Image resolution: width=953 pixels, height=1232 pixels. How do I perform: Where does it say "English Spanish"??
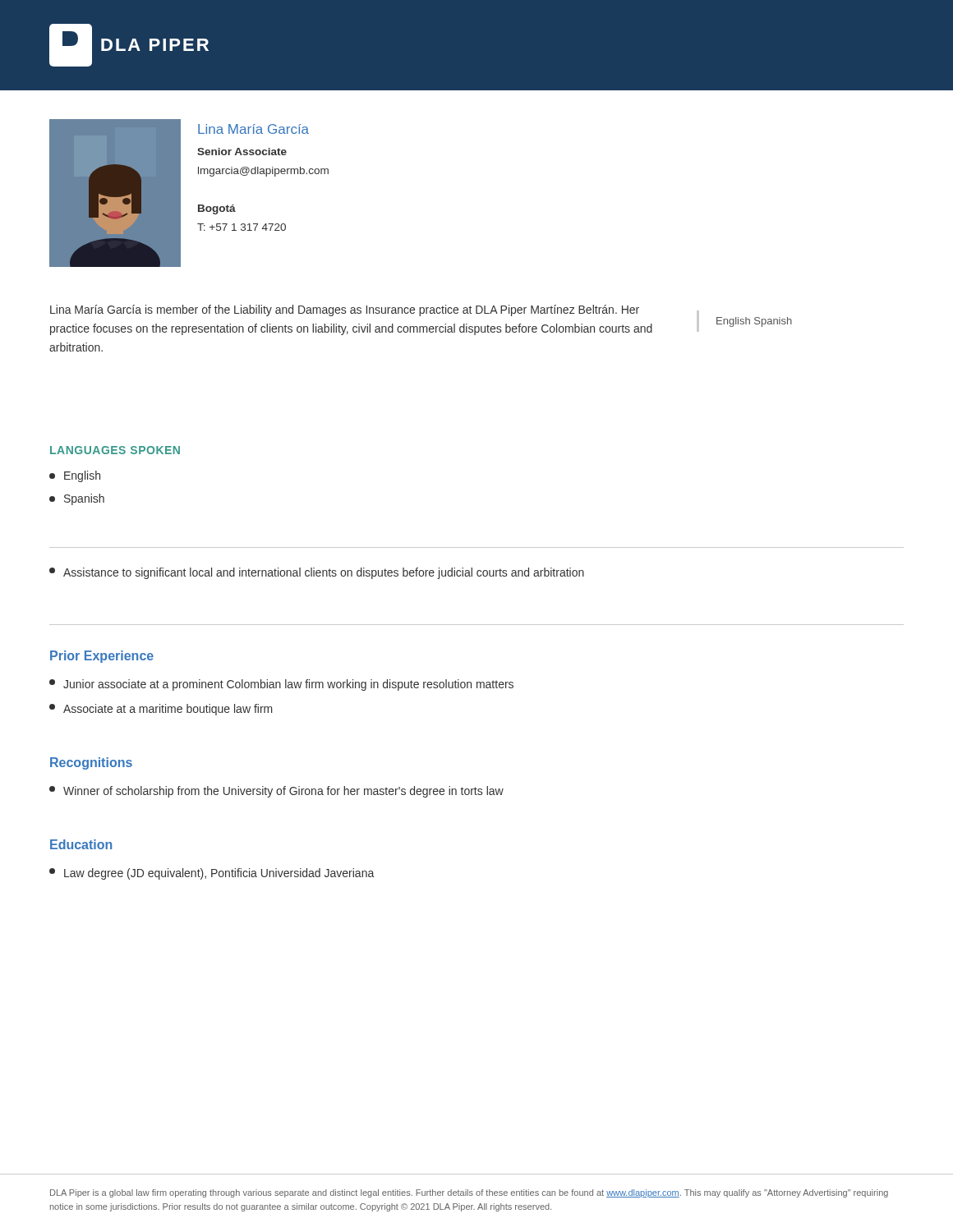point(754,321)
